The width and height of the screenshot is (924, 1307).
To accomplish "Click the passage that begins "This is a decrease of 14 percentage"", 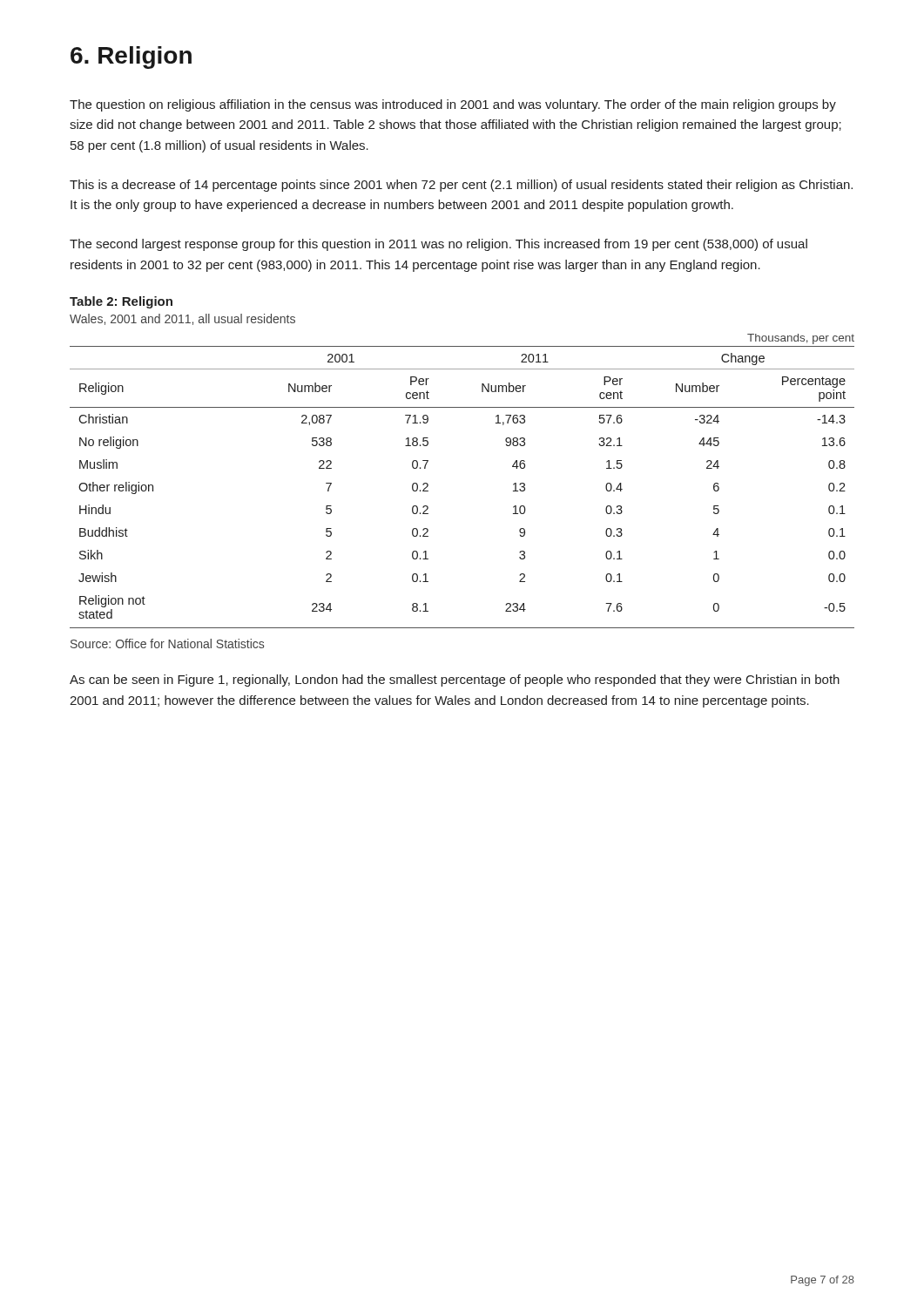I will click(462, 194).
